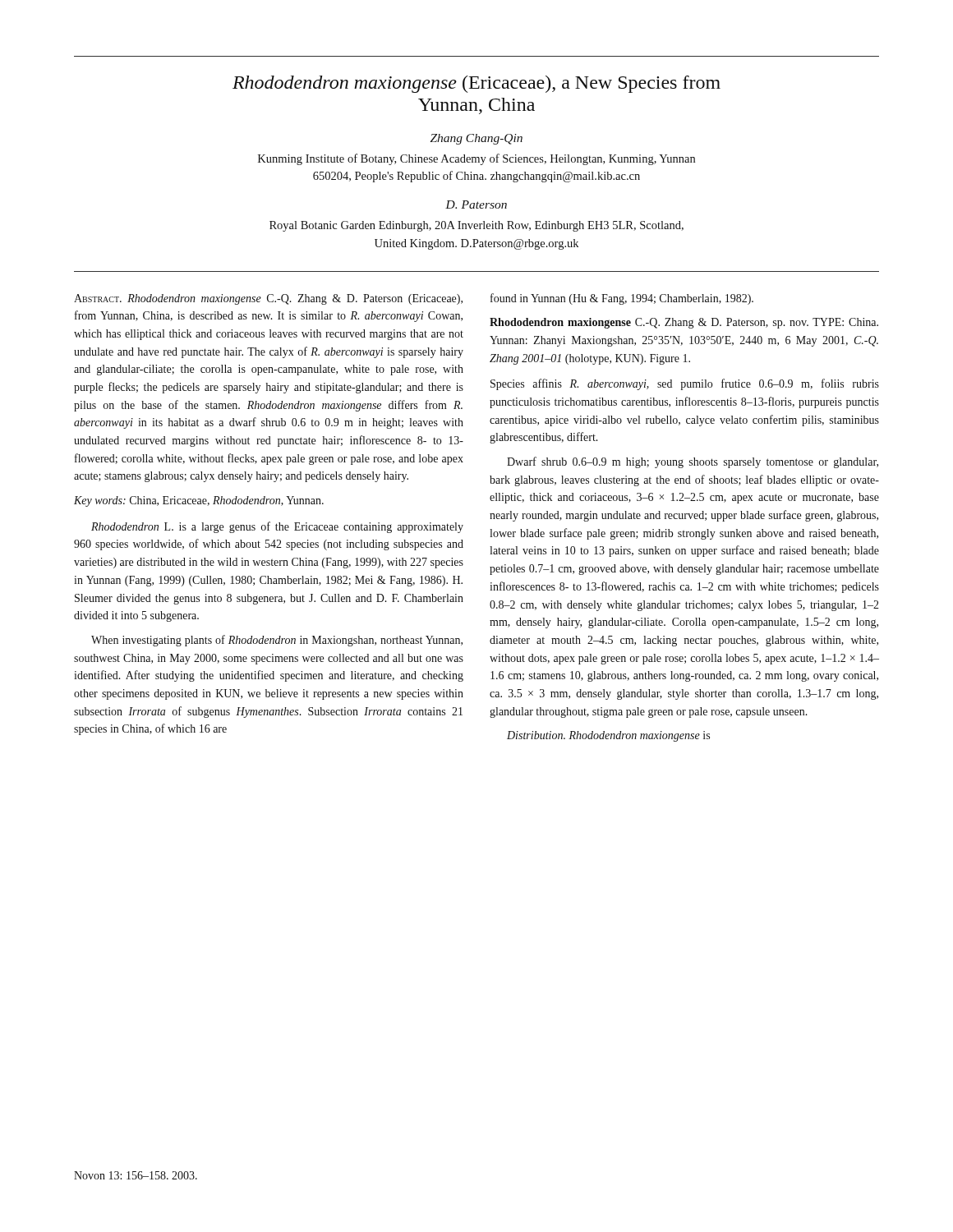The width and height of the screenshot is (953, 1232).
Task: Find the list item containing "Key words: China,"
Action: coord(199,501)
